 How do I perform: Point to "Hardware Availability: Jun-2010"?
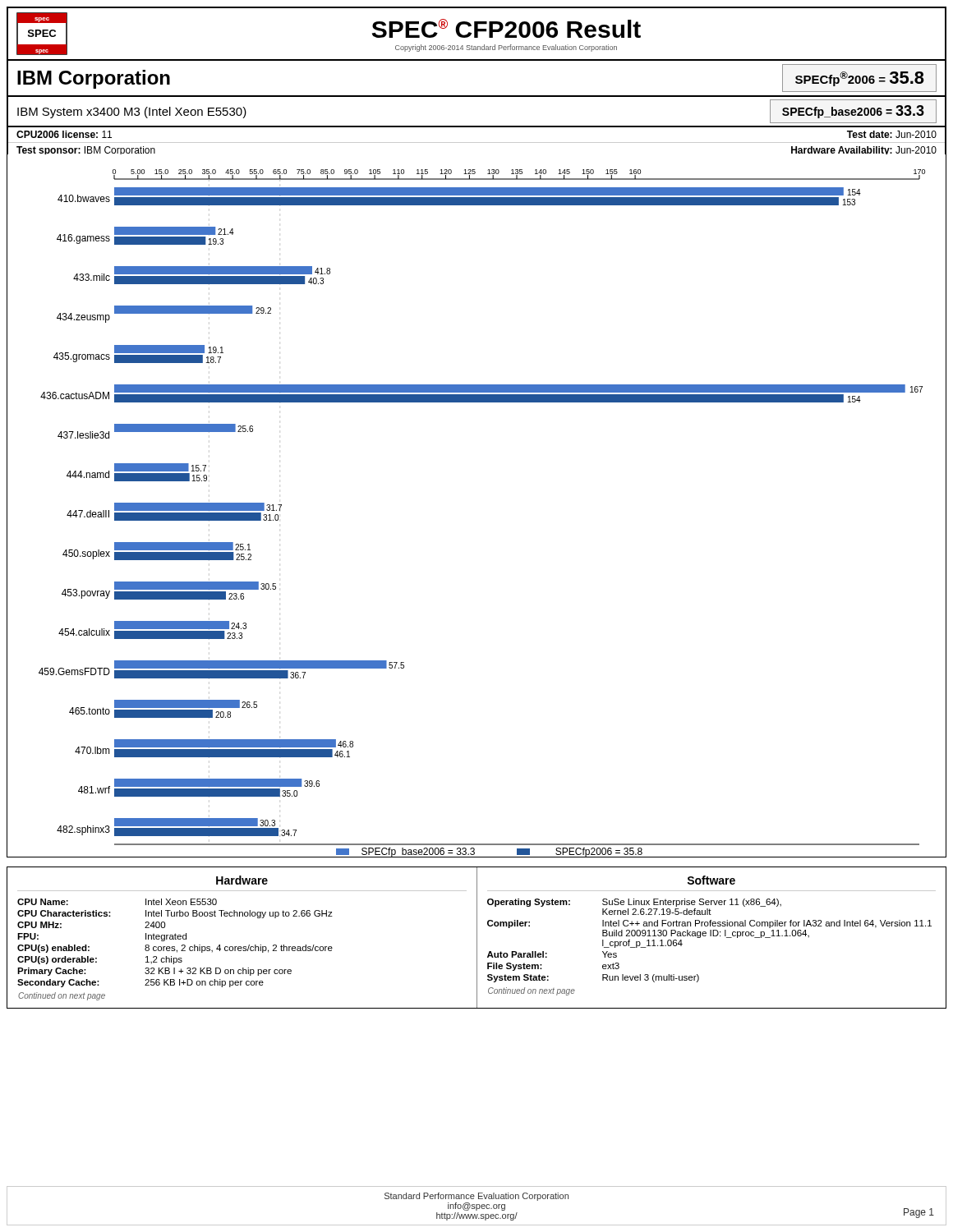pos(864,150)
